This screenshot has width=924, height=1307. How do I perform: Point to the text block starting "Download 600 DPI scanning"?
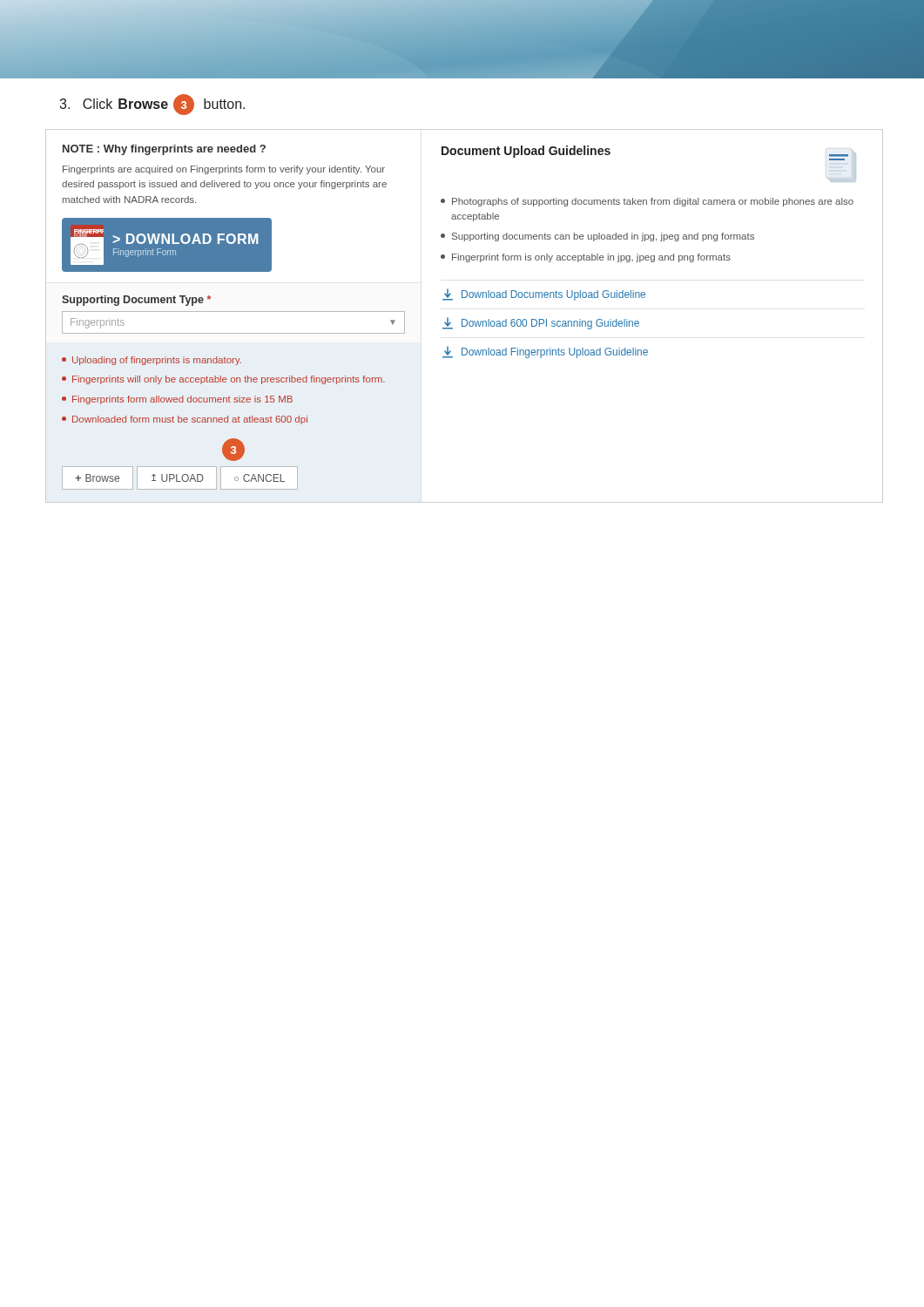[x=540, y=323]
